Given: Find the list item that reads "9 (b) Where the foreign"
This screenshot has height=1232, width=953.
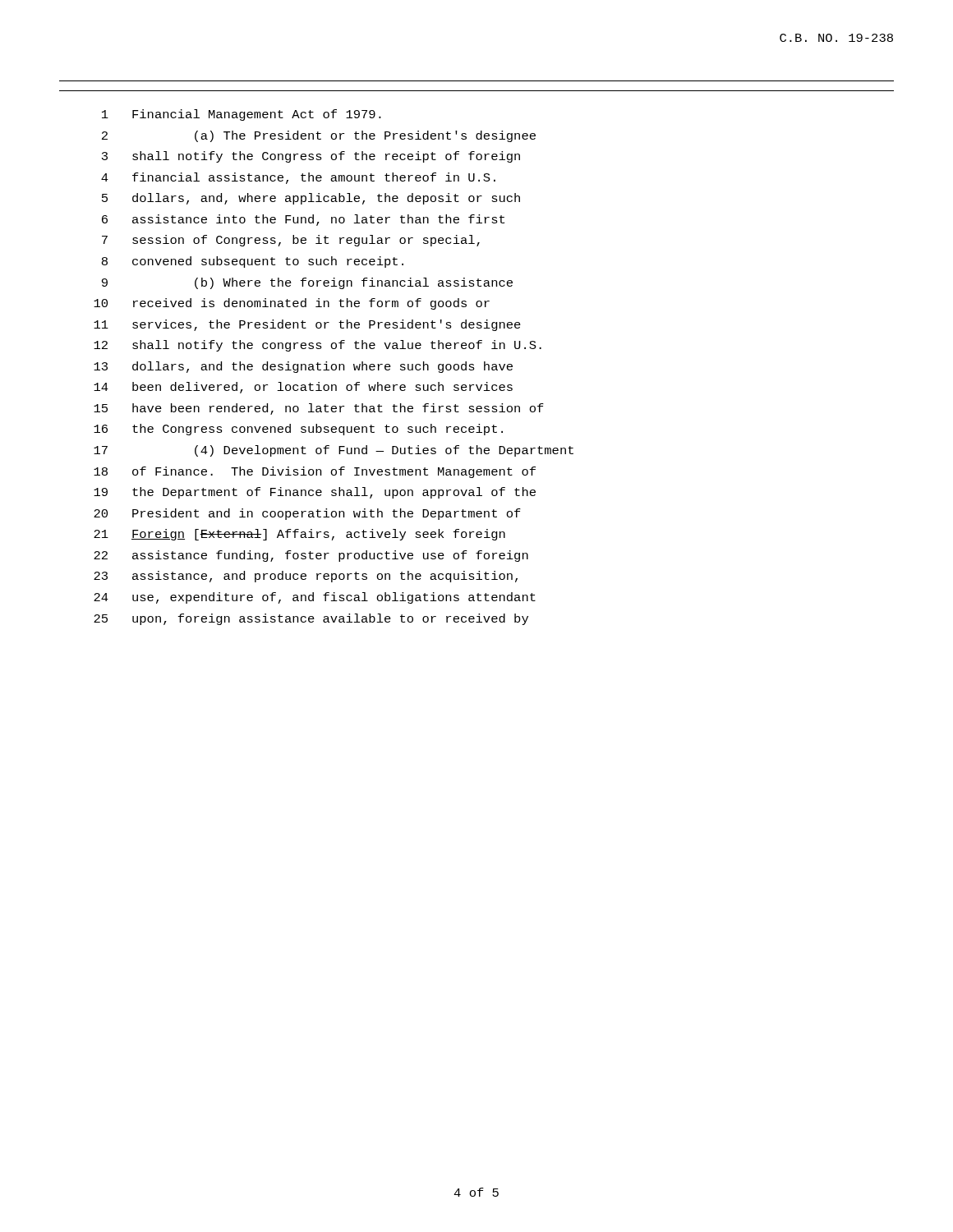Looking at the screenshot, I should (476, 284).
